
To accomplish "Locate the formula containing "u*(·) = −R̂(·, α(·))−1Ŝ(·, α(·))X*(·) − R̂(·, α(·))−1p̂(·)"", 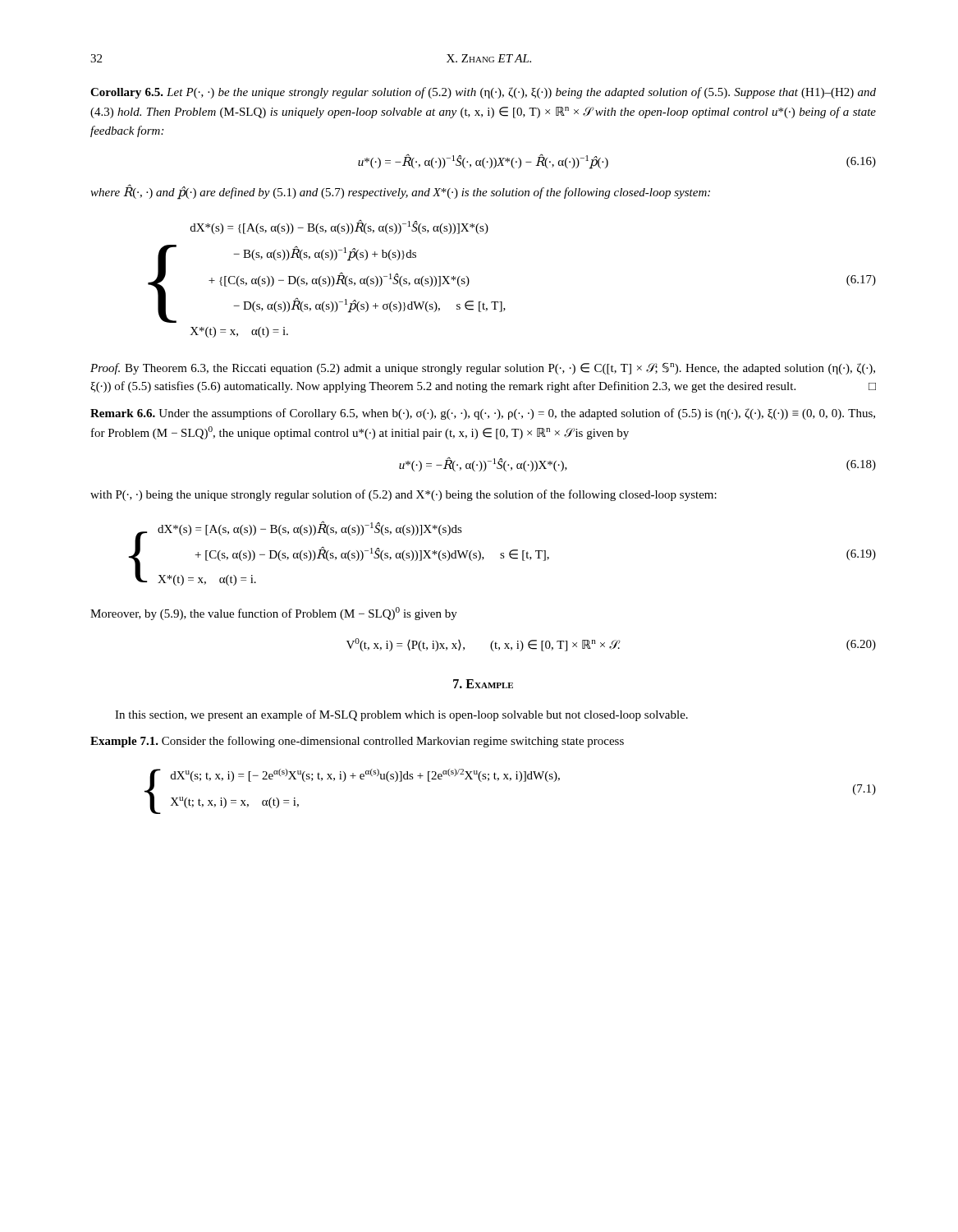I will tap(617, 161).
